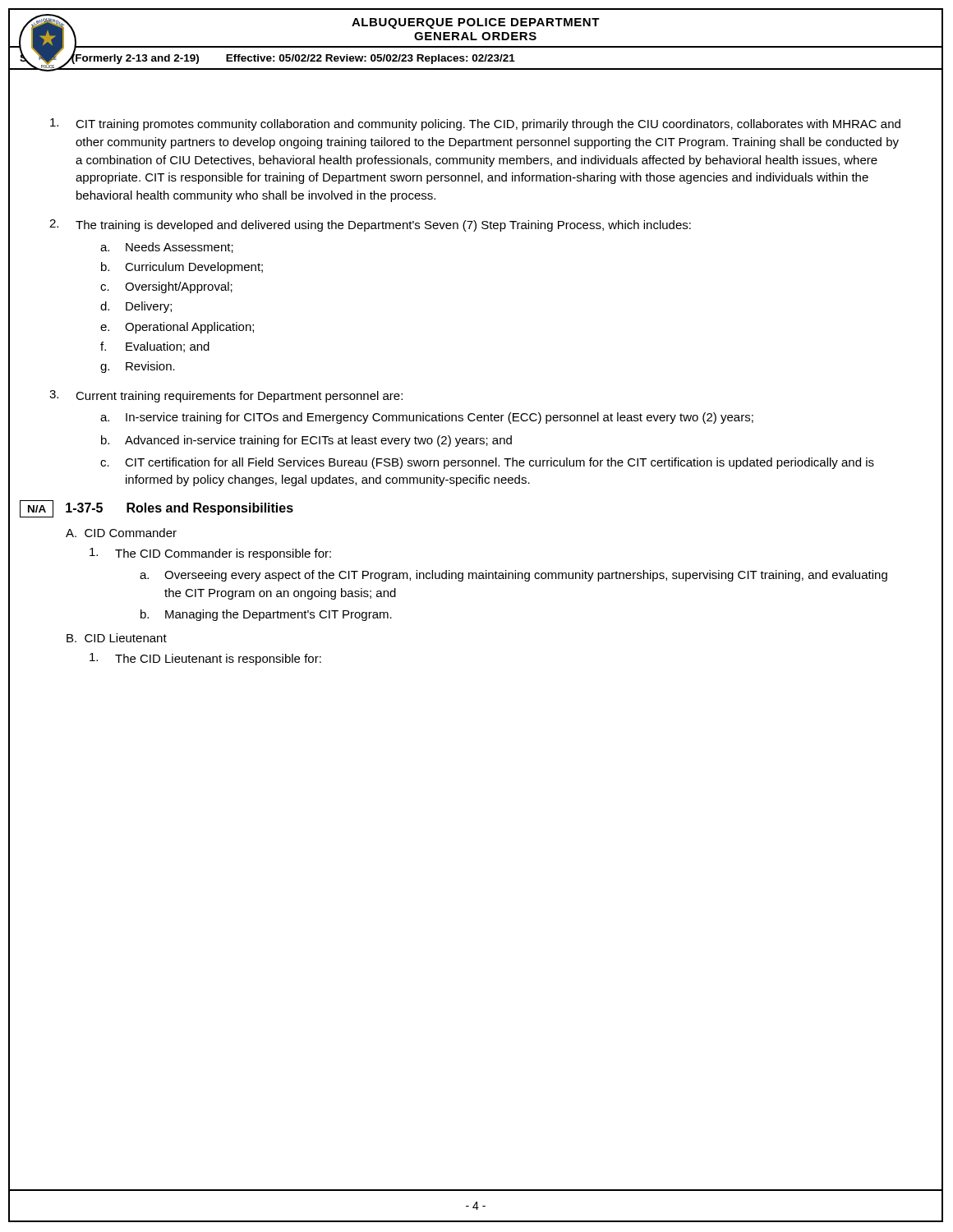Locate the block of text that opens with "b. Advanced in-service"
The image size is (953, 1232).
pyautogui.click(x=306, y=440)
